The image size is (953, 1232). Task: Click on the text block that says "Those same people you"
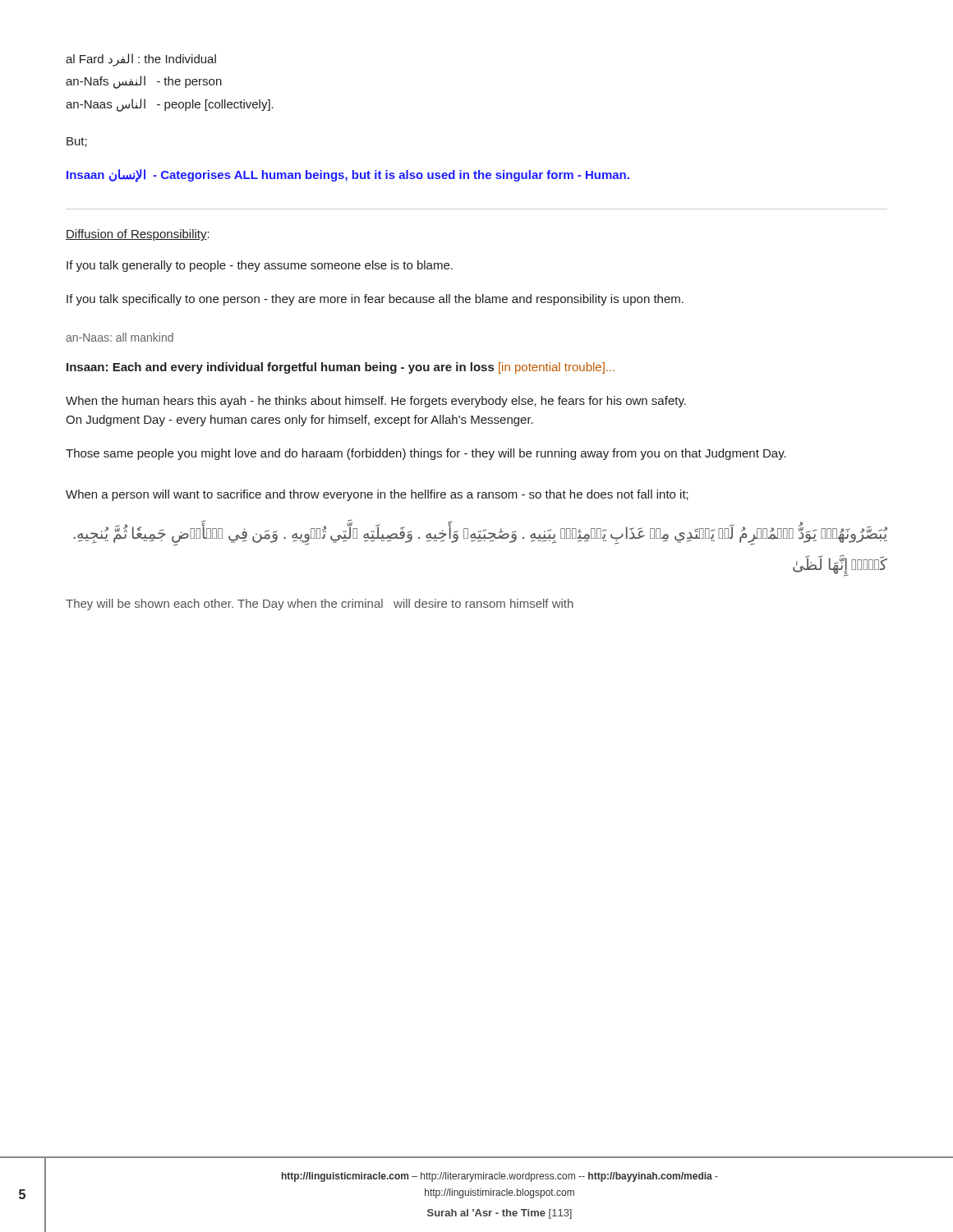point(426,453)
